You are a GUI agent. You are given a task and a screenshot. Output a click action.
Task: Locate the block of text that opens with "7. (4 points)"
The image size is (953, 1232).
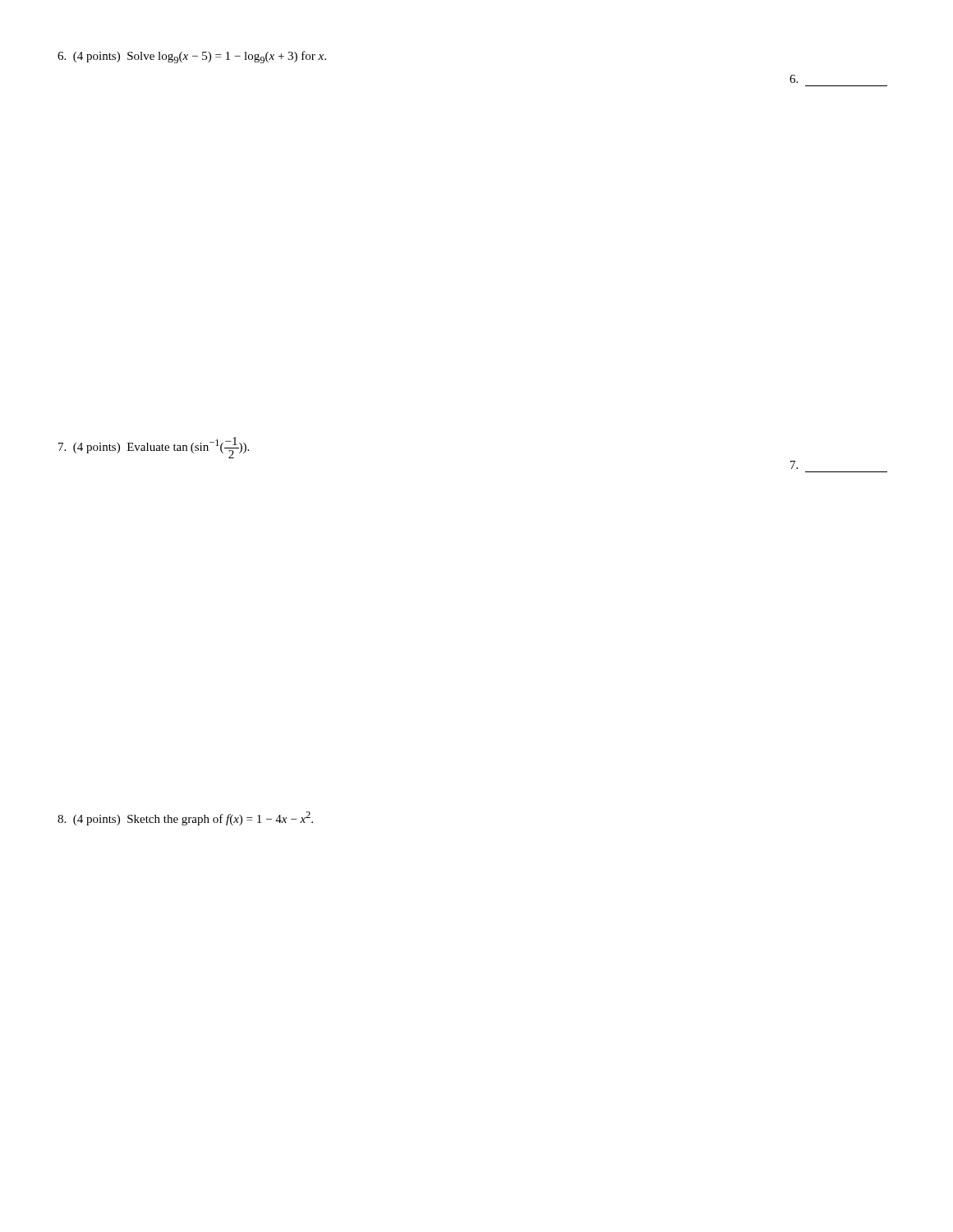click(154, 448)
